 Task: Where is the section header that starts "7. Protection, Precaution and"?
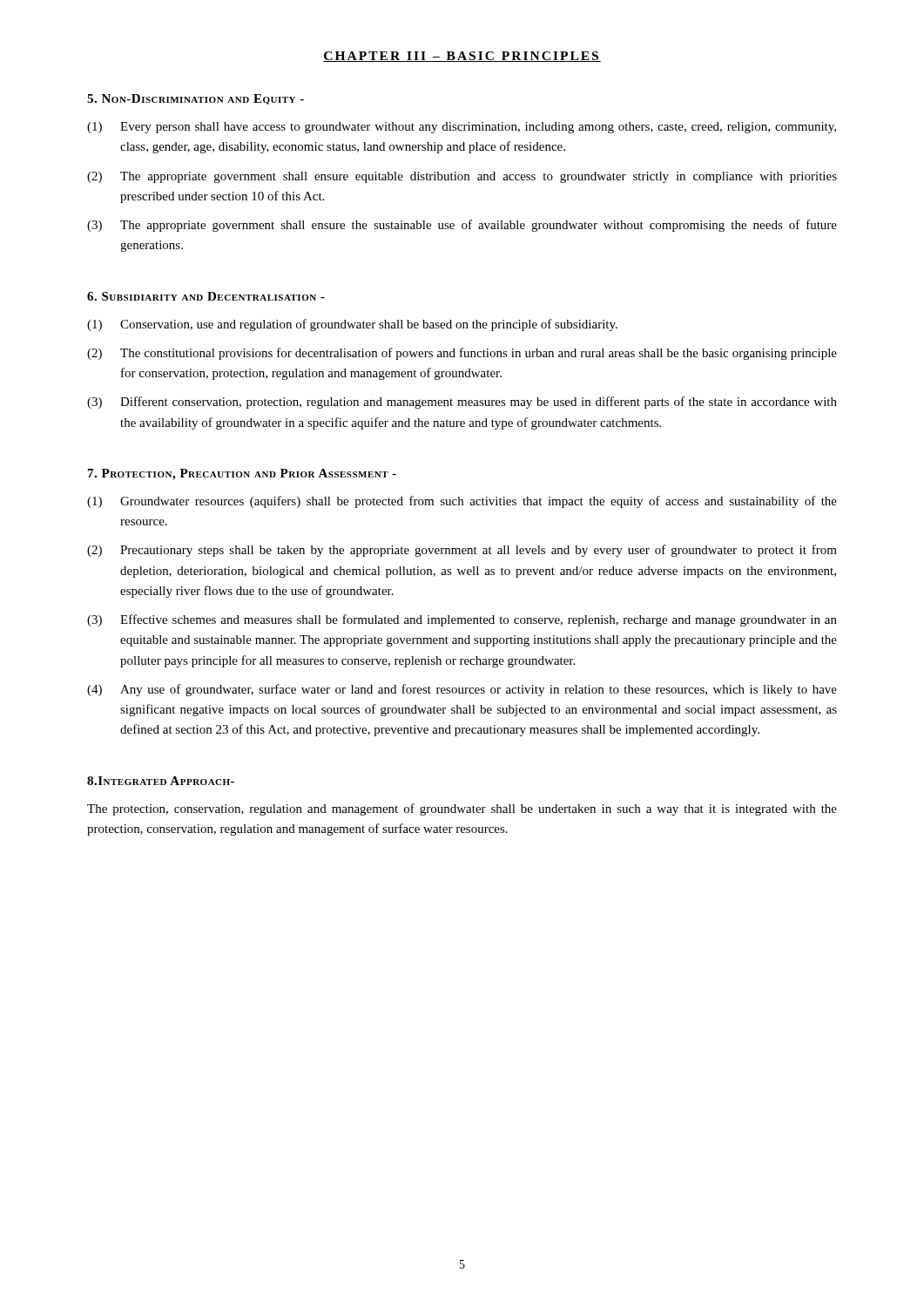[x=242, y=473]
